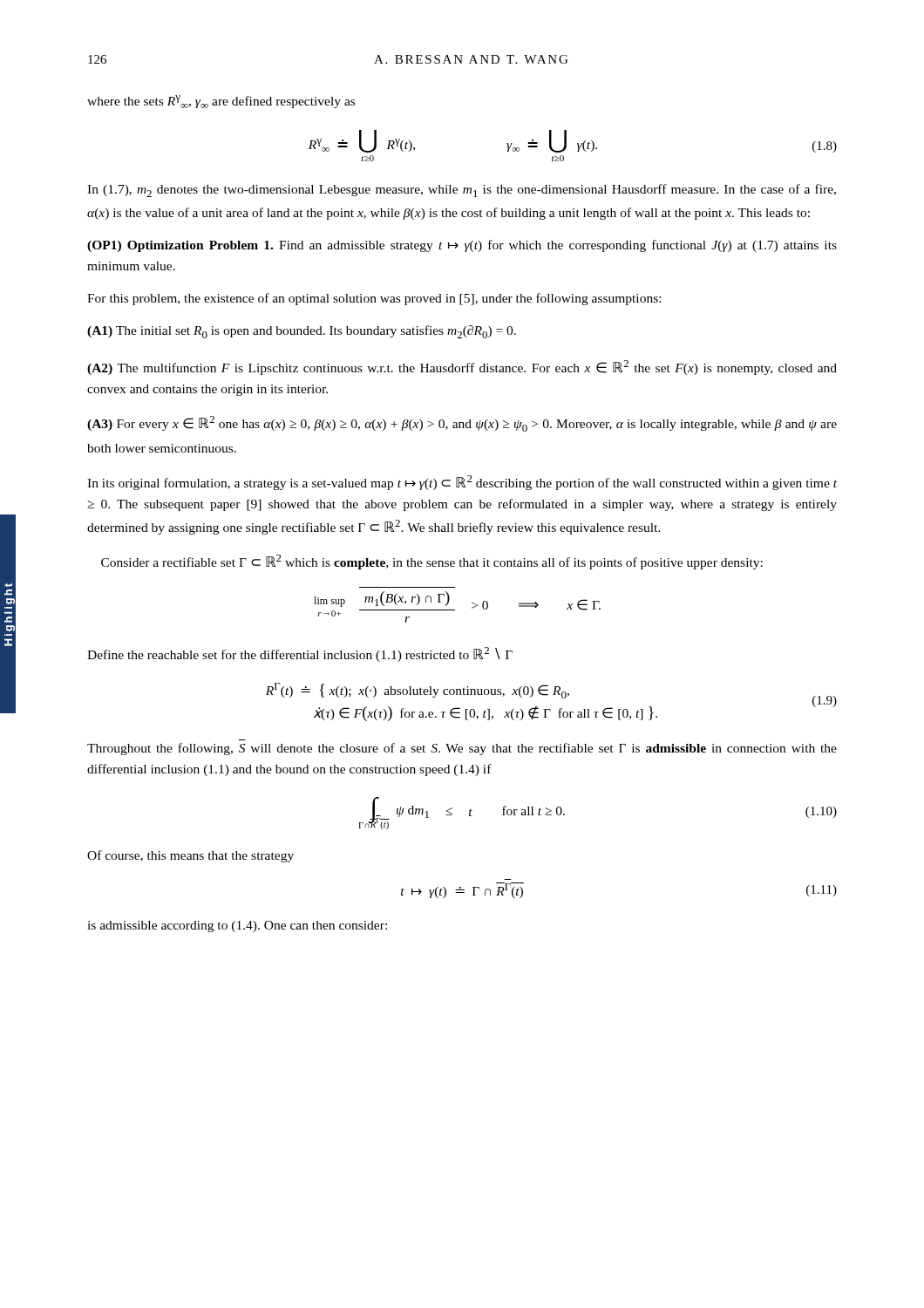This screenshot has height=1308, width=924.
Task: Navigate to the text starting "Of course, this means that the strategy"
Action: point(191,855)
